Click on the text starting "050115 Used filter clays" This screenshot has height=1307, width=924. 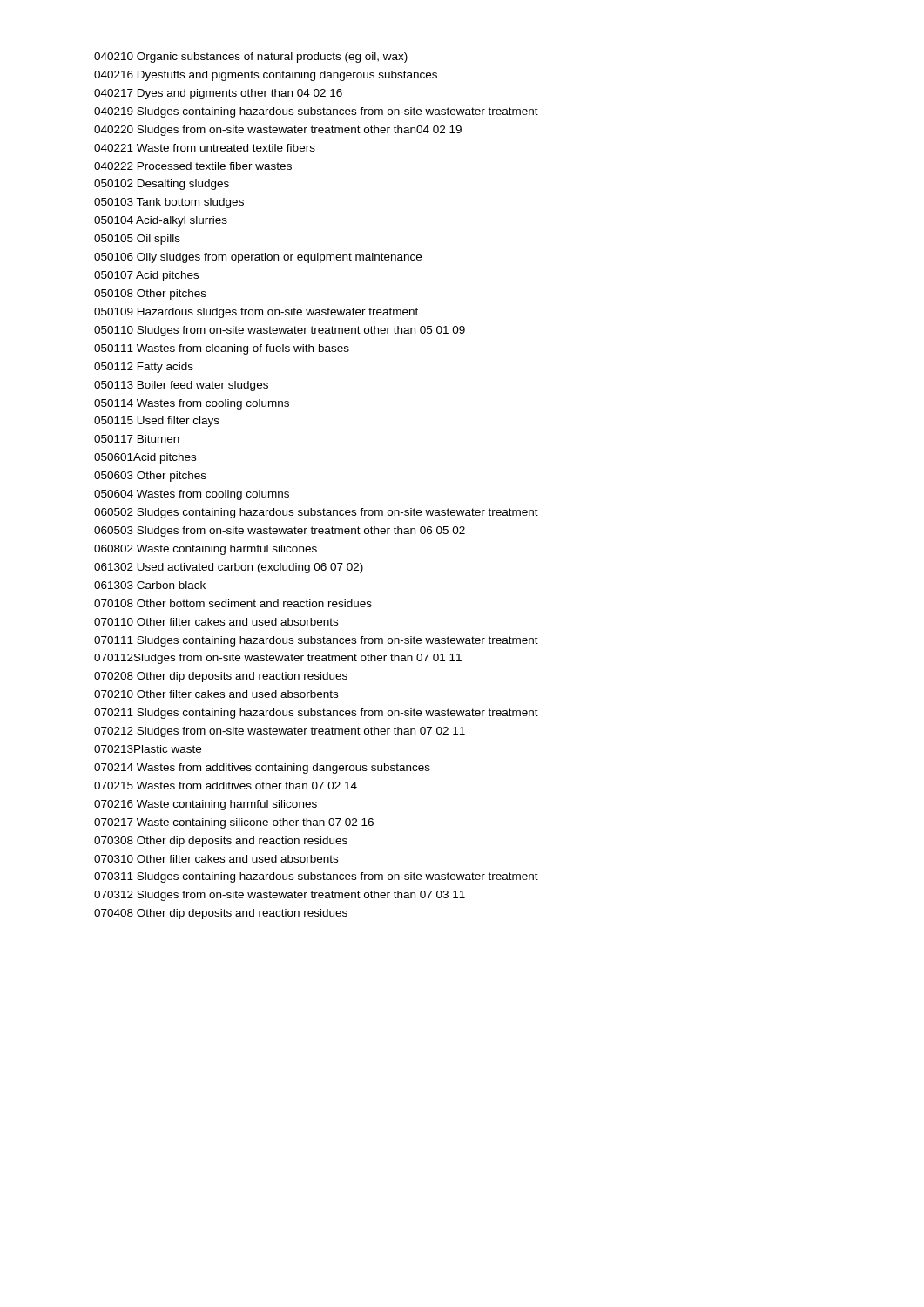tap(157, 421)
